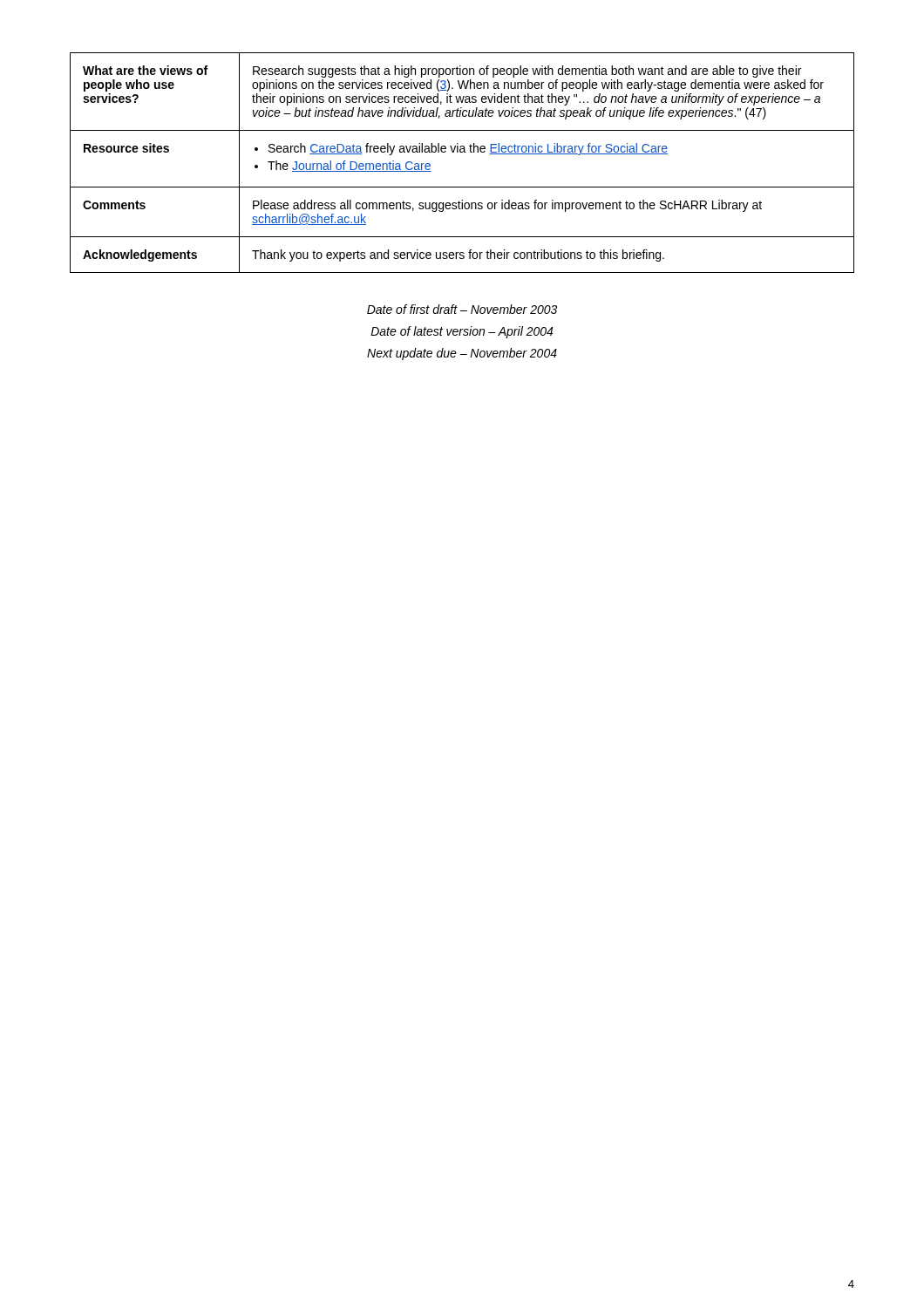Select a table
The width and height of the screenshot is (924, 1308).
(x=462, y=163)
